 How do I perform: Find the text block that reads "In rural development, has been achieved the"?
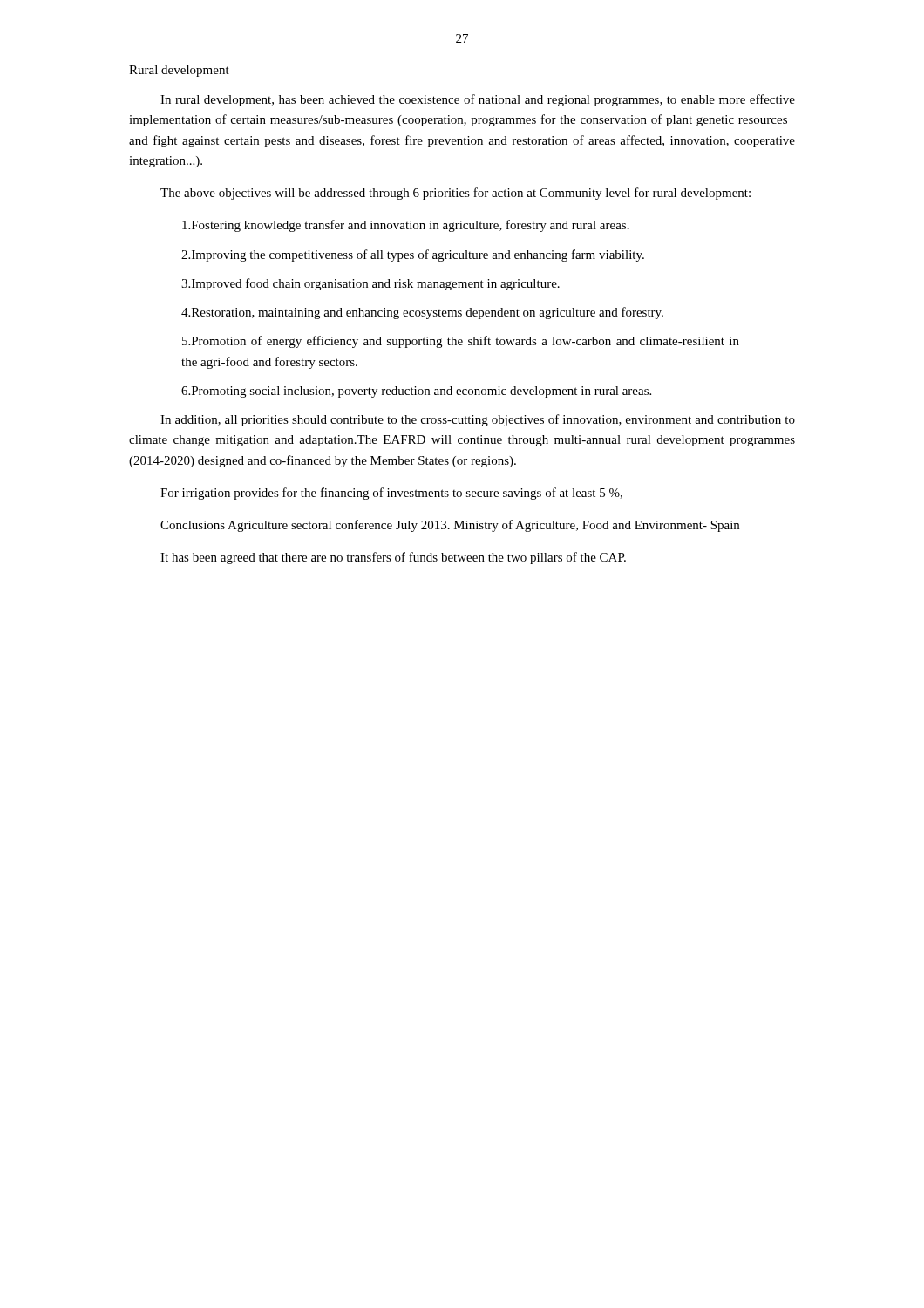coord(462,130)
